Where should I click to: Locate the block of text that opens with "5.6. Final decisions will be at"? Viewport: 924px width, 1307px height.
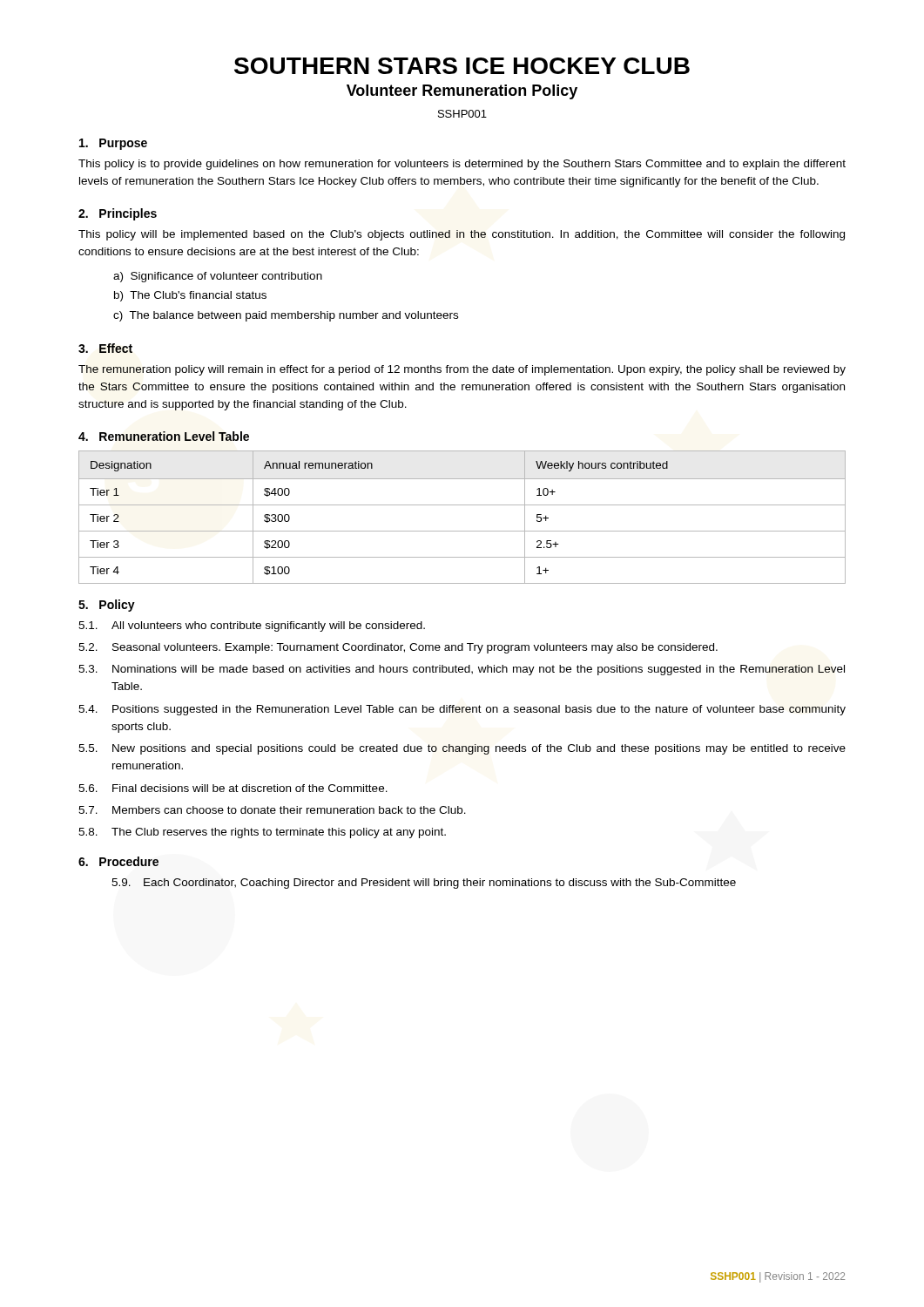pos(233,788)
